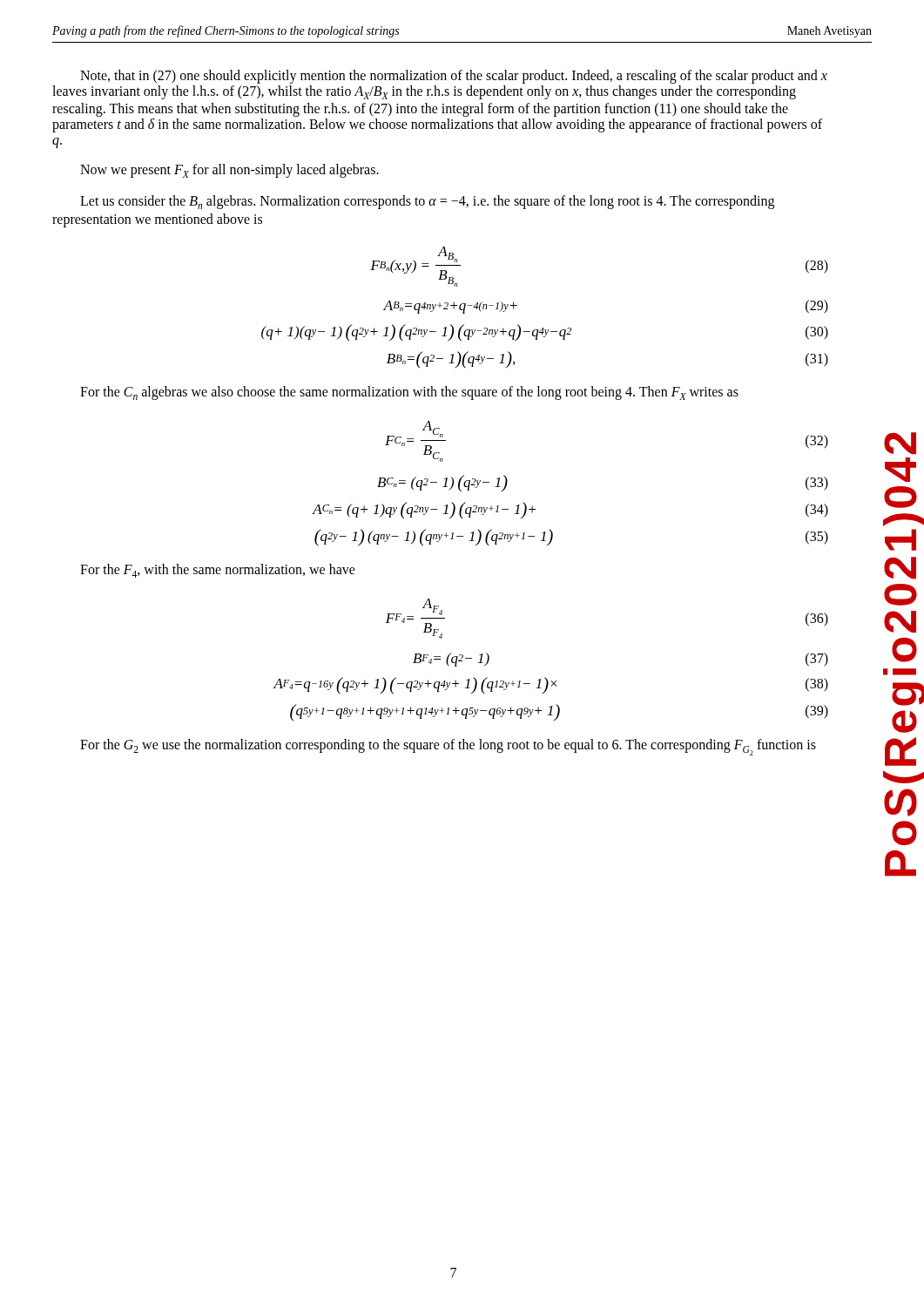Screen dimensions: 1307x924
Task: Locate the formula that opens with "FBn(x, y) ="
Action: [440, 266]
